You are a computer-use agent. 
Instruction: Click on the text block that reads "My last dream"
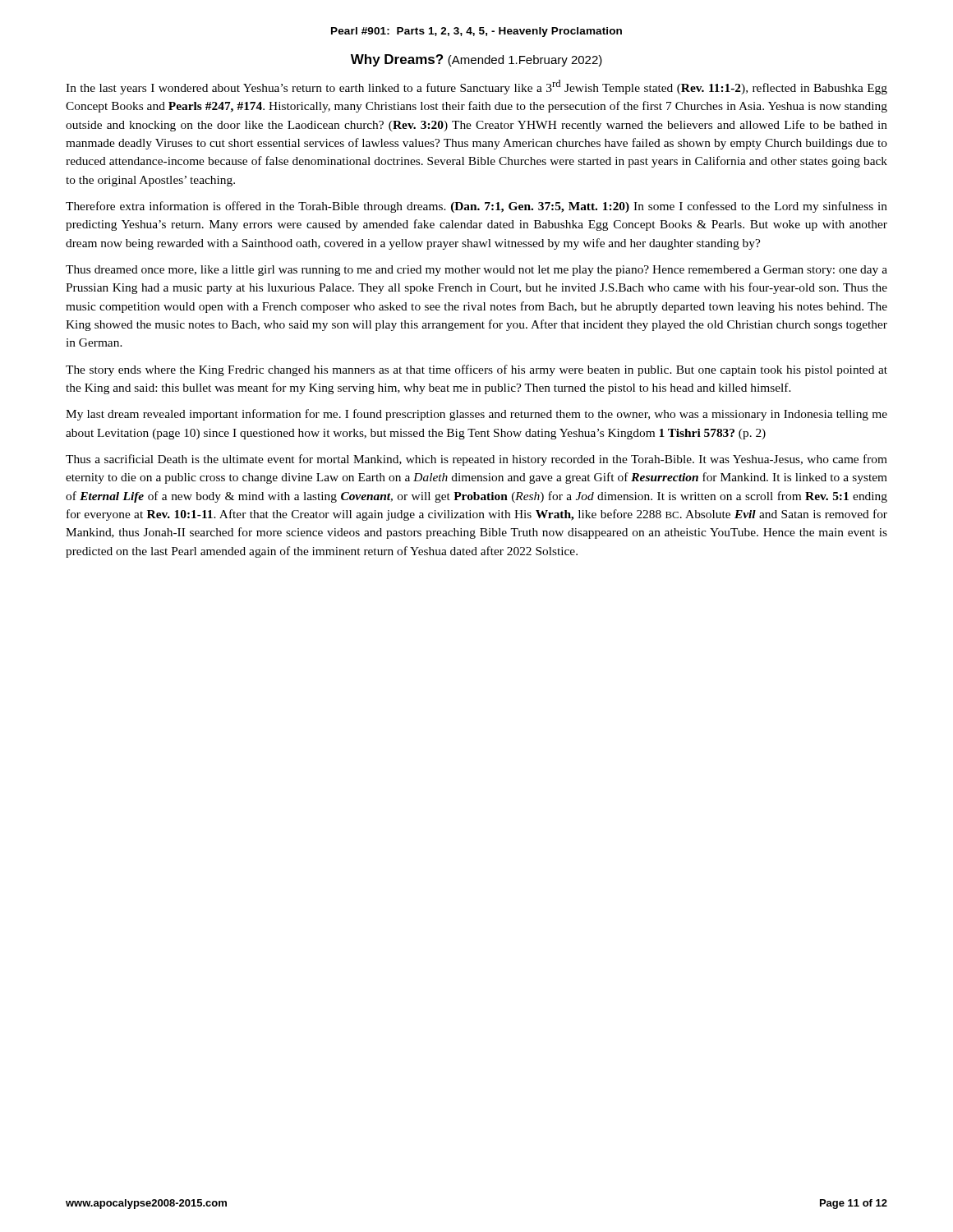click(476, 423)
